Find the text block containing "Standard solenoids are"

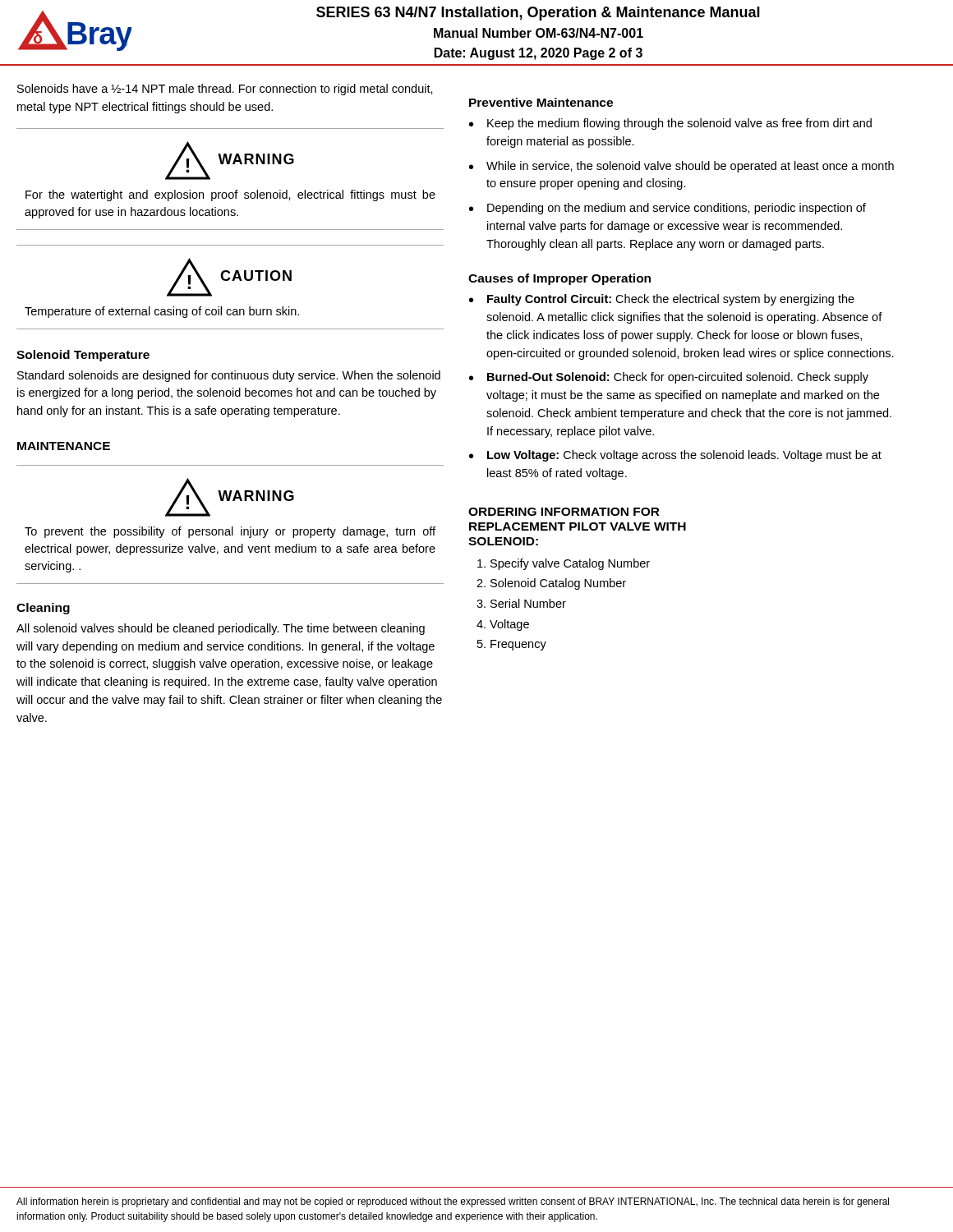click(x=229, y=393)
